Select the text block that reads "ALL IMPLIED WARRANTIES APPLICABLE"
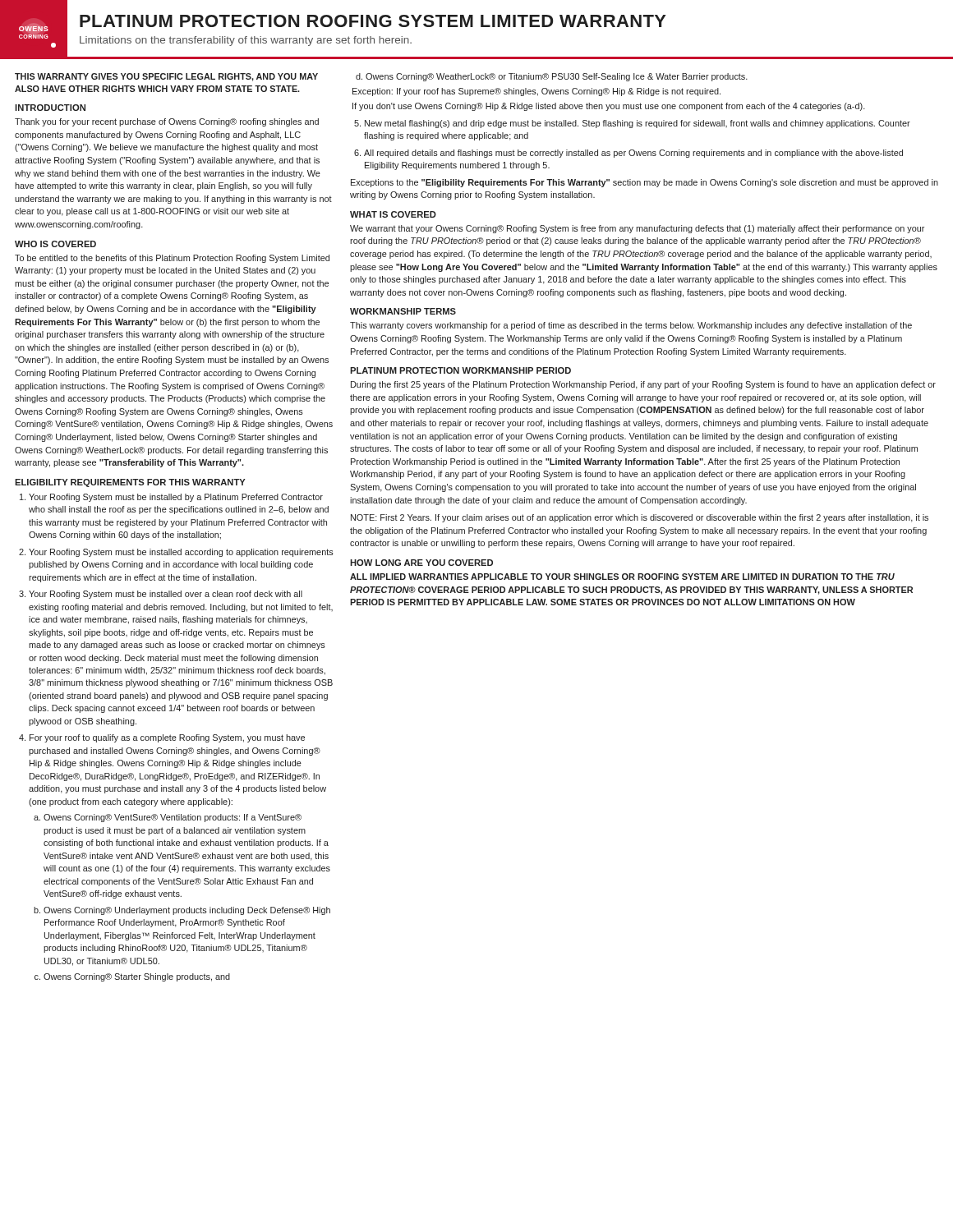The height and width of the screenshot is (1232, 953). click(x=632, y=589)
